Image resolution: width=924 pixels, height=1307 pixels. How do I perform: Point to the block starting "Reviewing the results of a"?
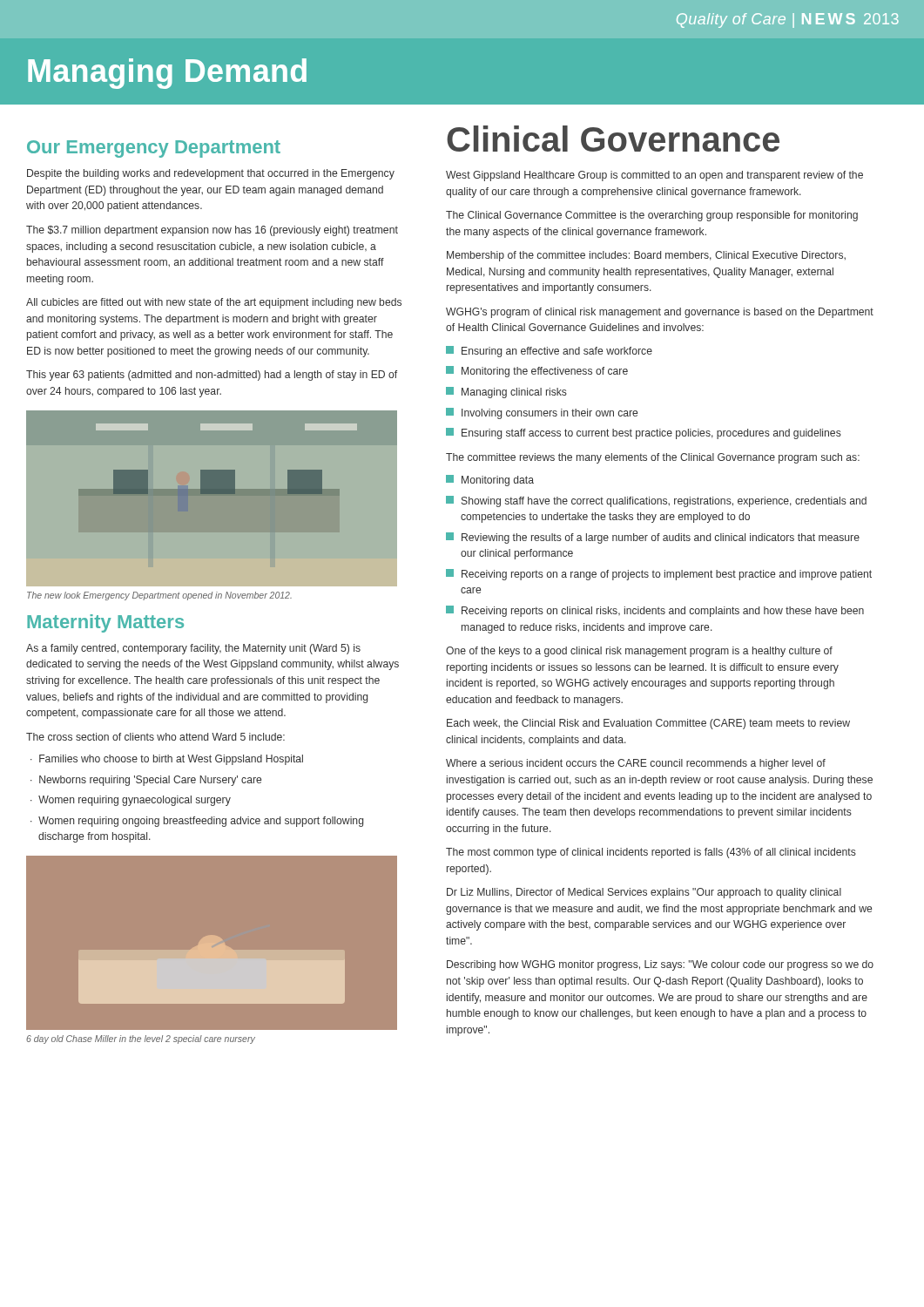tap(660, 546)
